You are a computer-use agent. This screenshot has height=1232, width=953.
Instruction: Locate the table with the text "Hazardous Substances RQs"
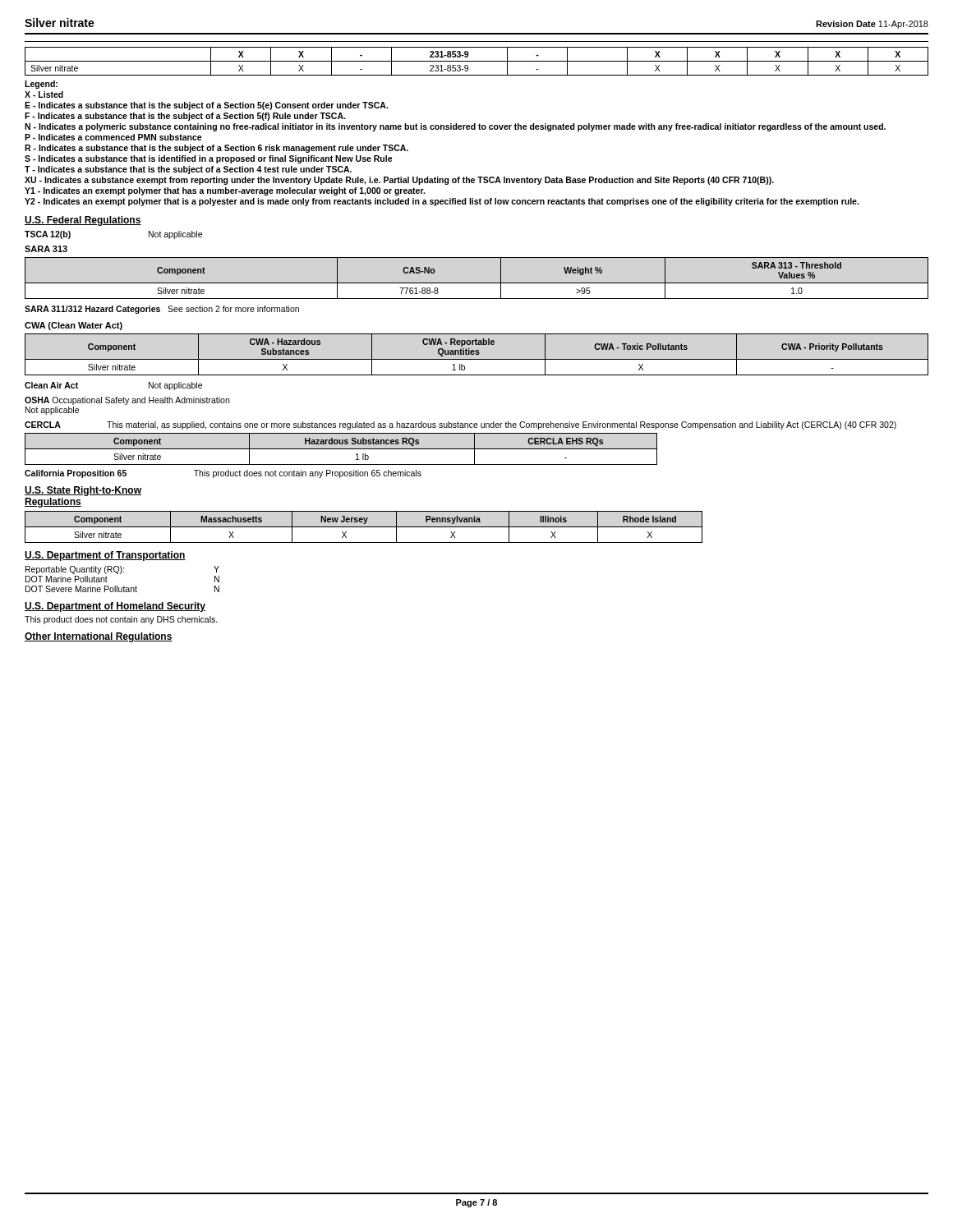point(476,449)
